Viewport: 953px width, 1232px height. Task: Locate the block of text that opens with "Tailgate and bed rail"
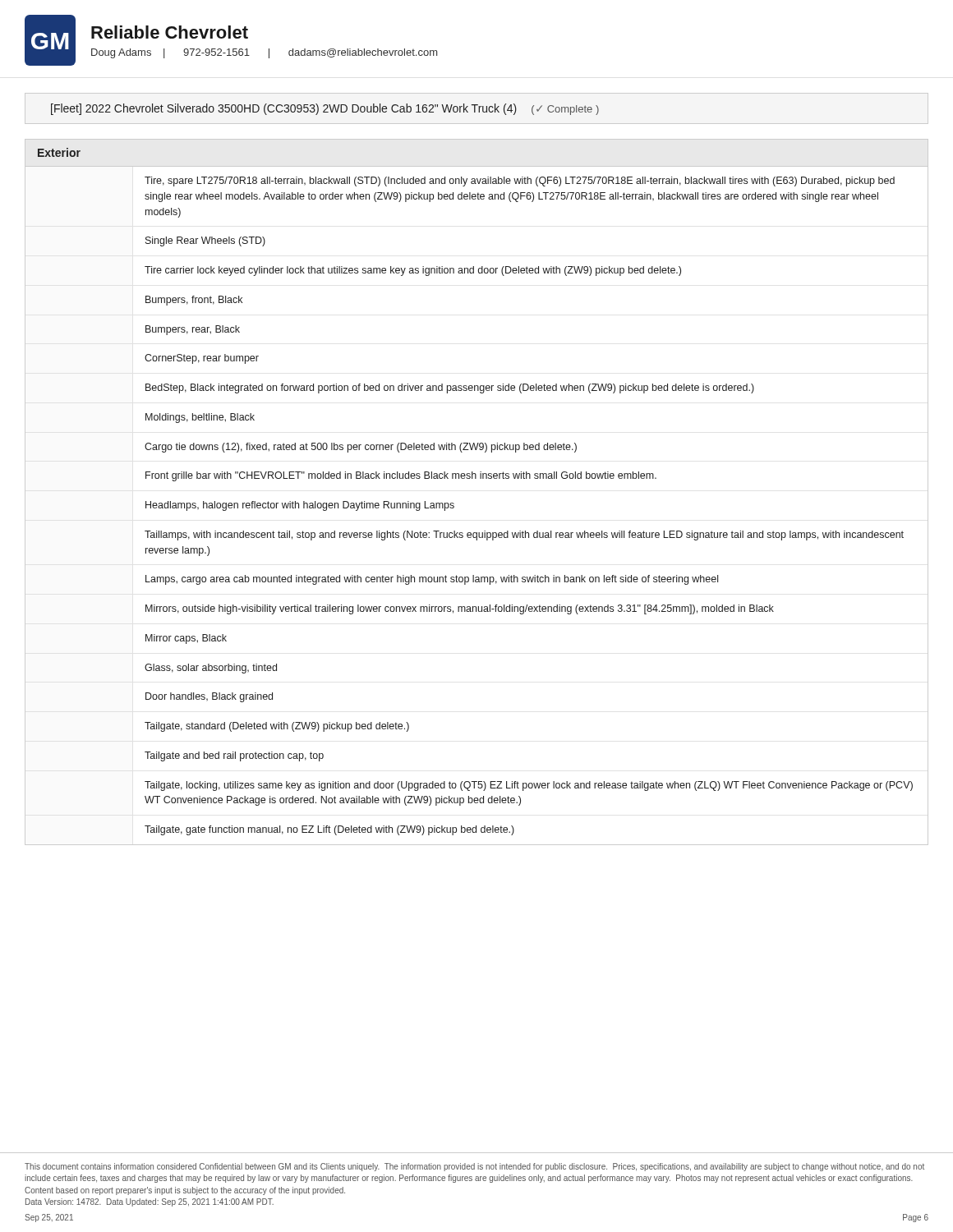click(x=234, y=755)
